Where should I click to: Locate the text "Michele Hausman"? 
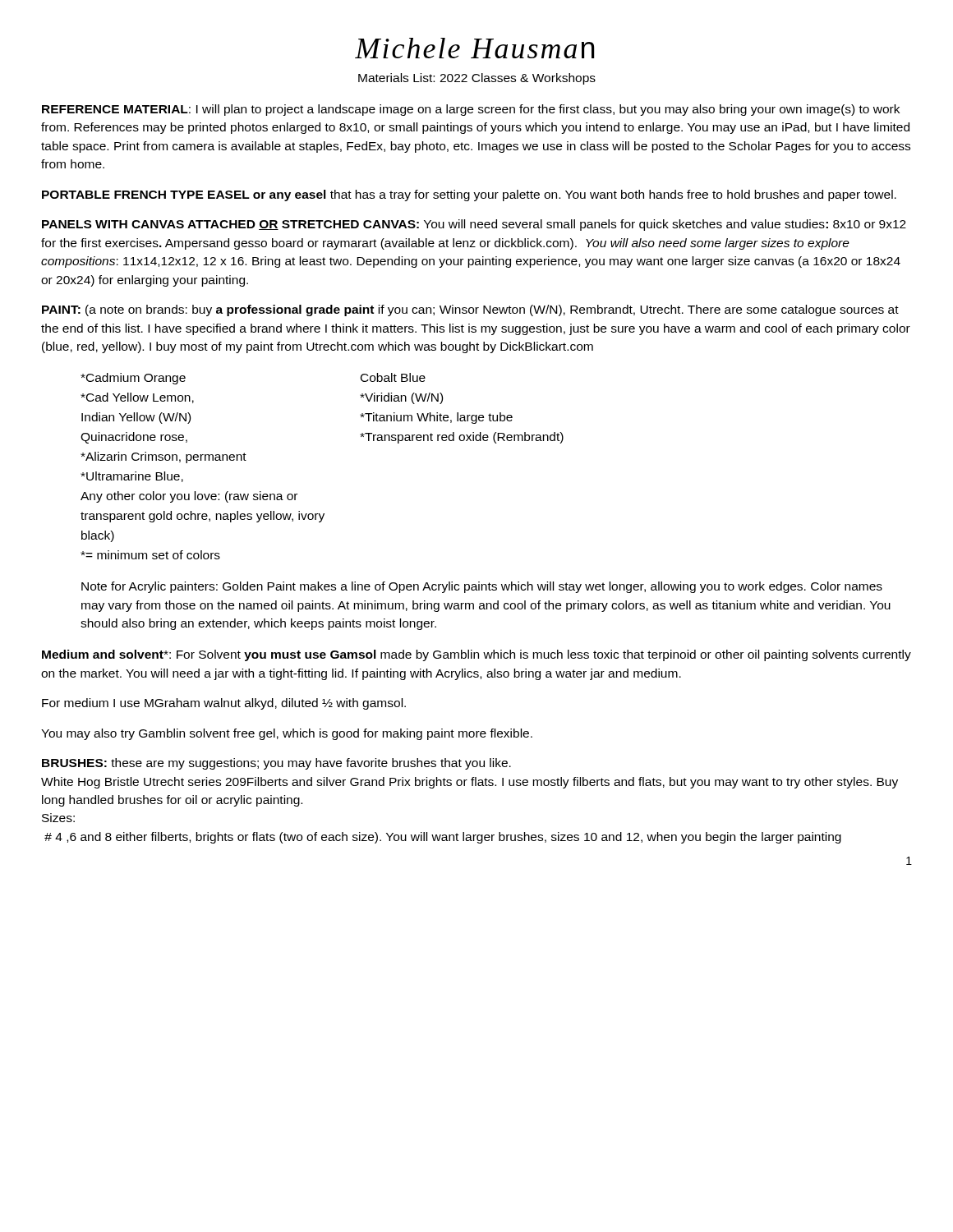pos(476,48)
